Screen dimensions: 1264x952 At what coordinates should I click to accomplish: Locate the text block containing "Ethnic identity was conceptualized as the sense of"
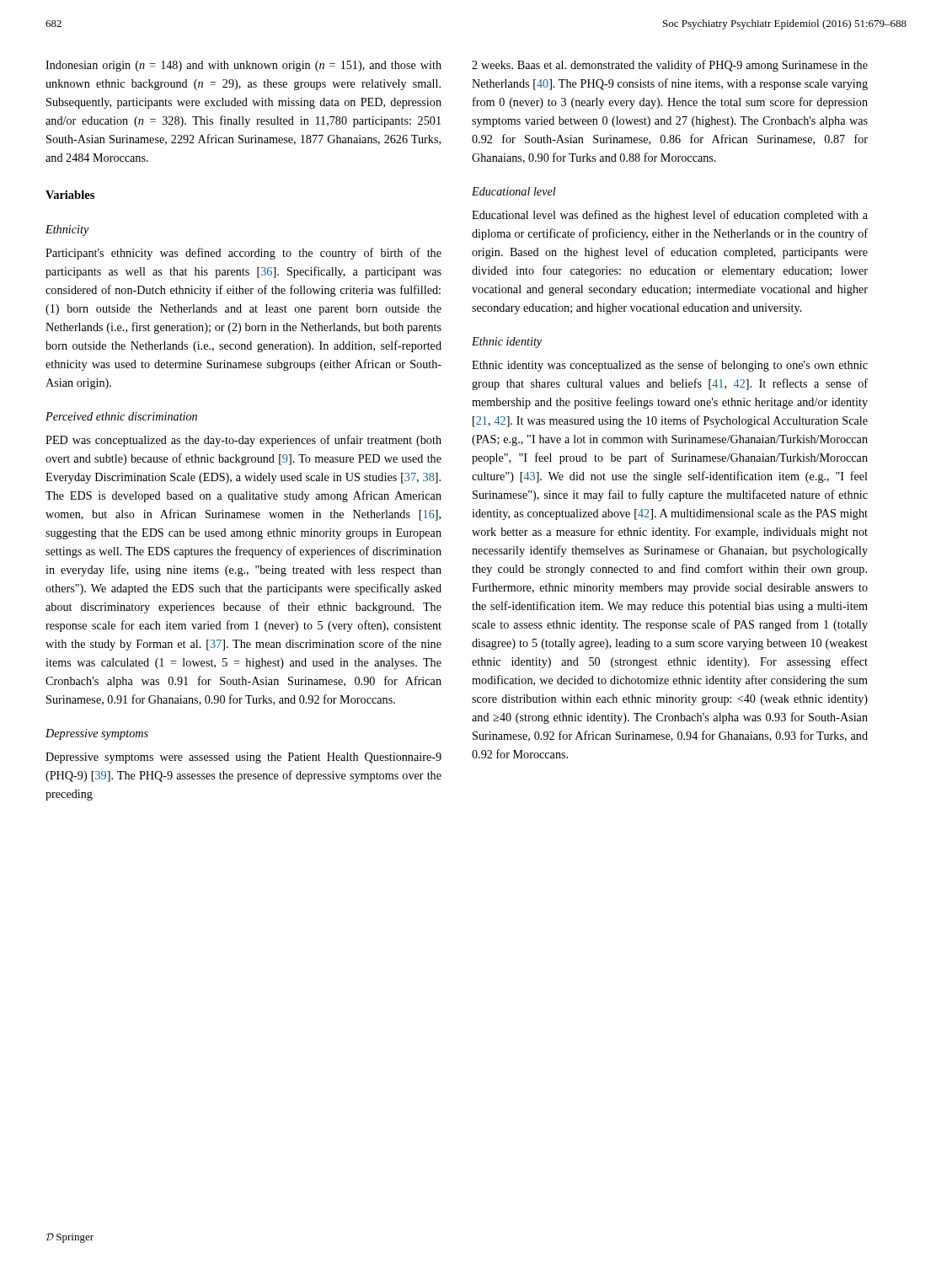(670, 560)
